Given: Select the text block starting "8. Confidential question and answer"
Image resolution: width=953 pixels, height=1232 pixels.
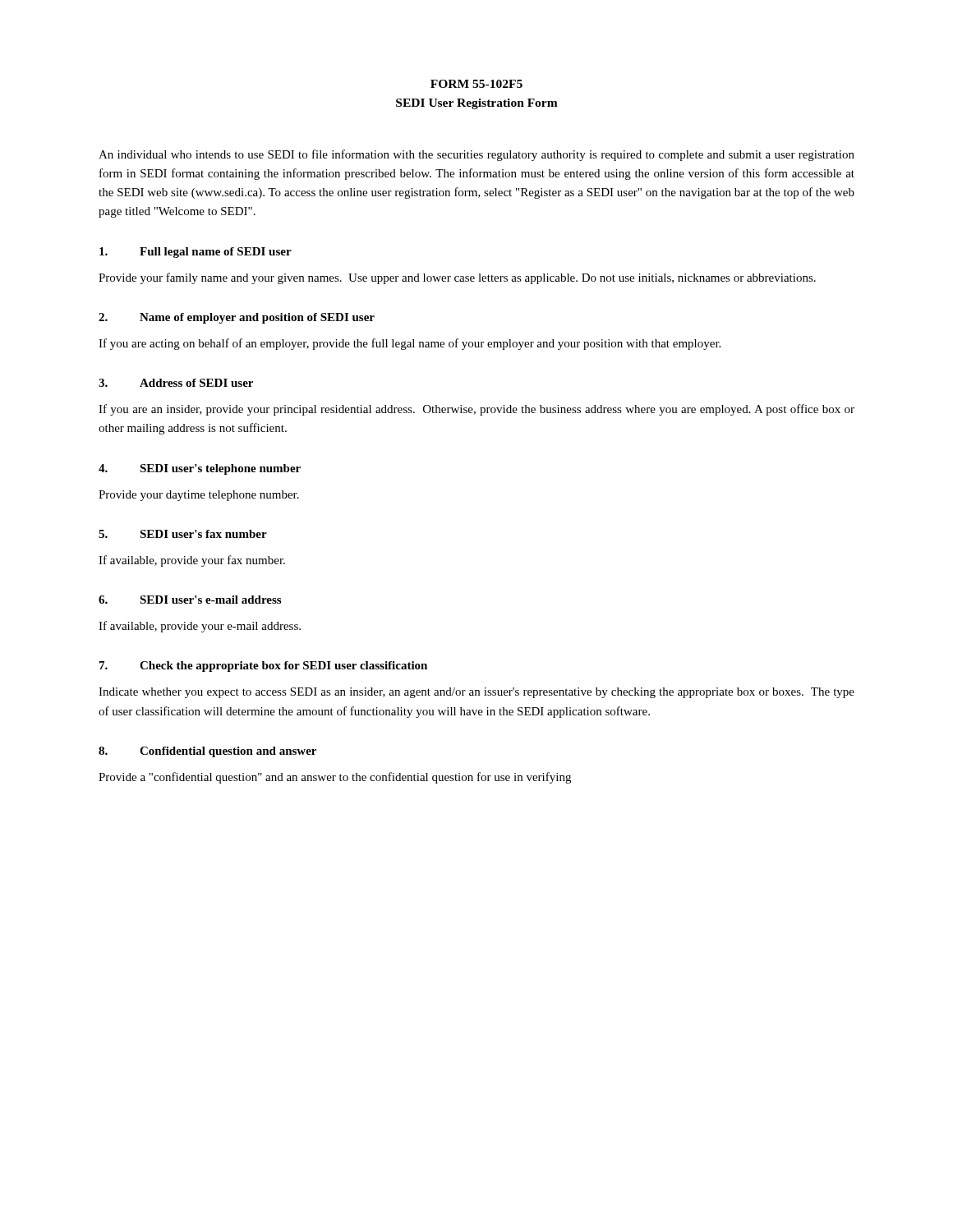Looking at the screenshot, I should [x=208, y=751].
